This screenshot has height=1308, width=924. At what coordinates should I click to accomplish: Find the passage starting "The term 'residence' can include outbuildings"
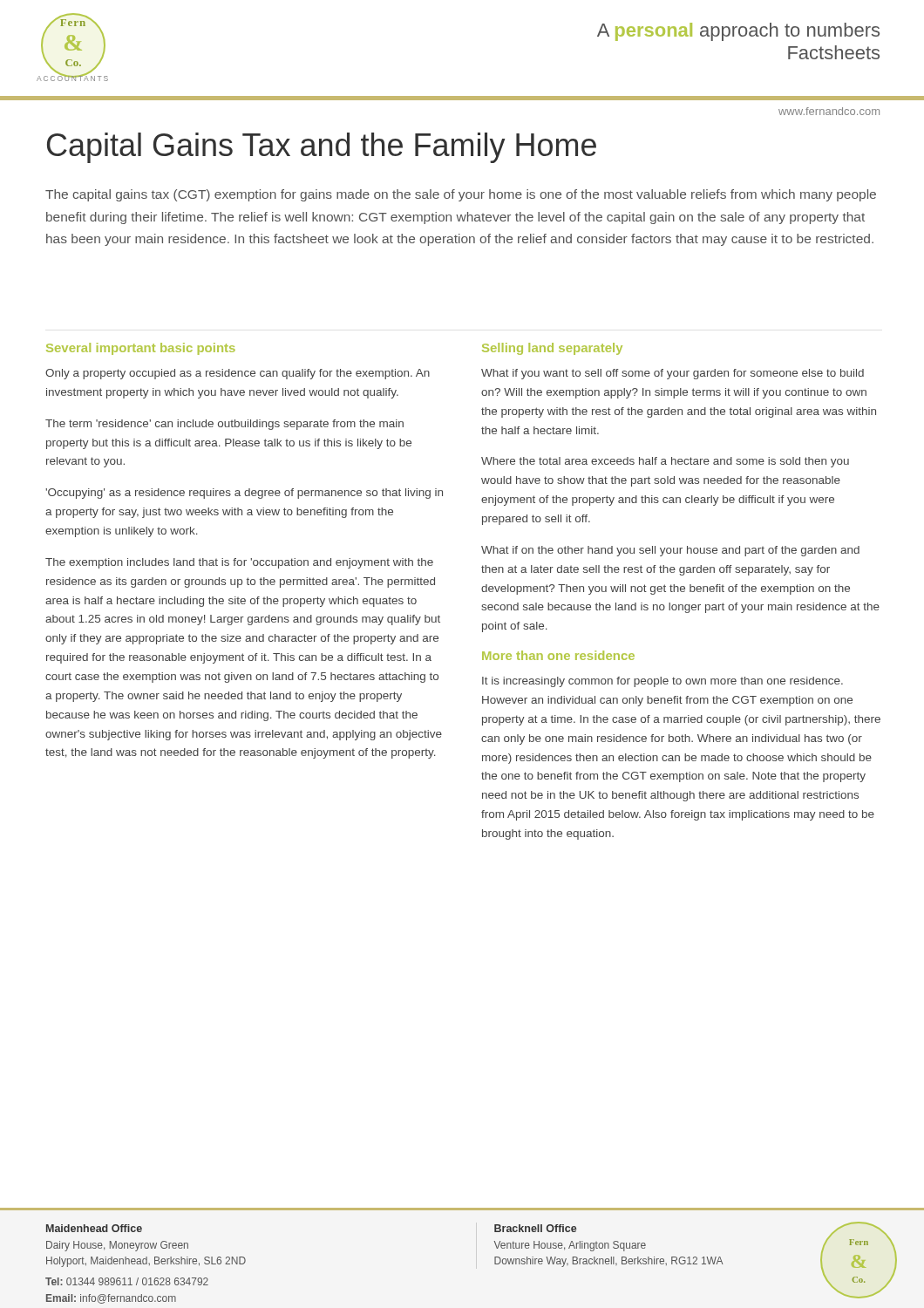[x=229, y=442]
